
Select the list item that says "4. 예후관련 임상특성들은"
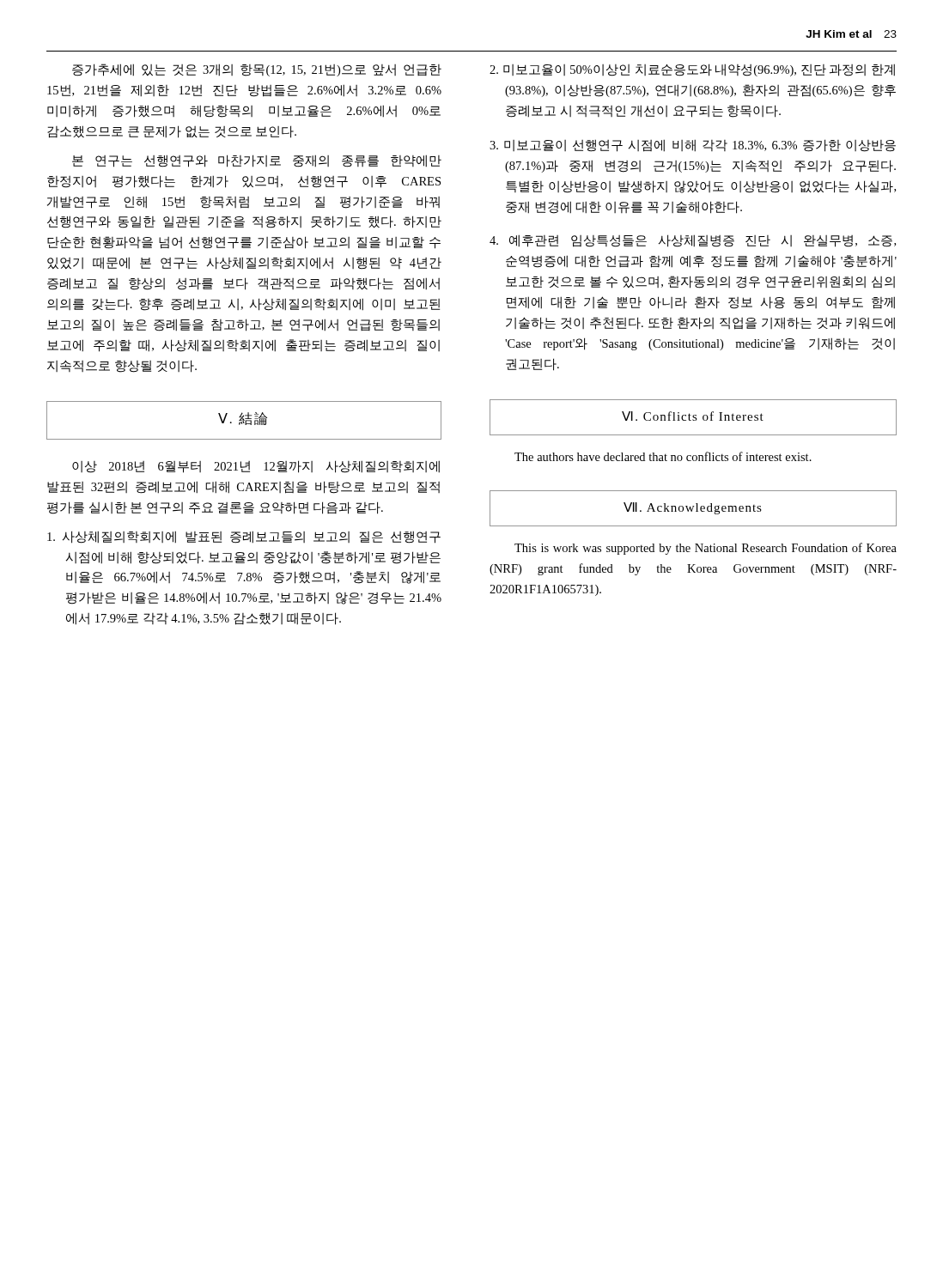(x=693, y=303)
